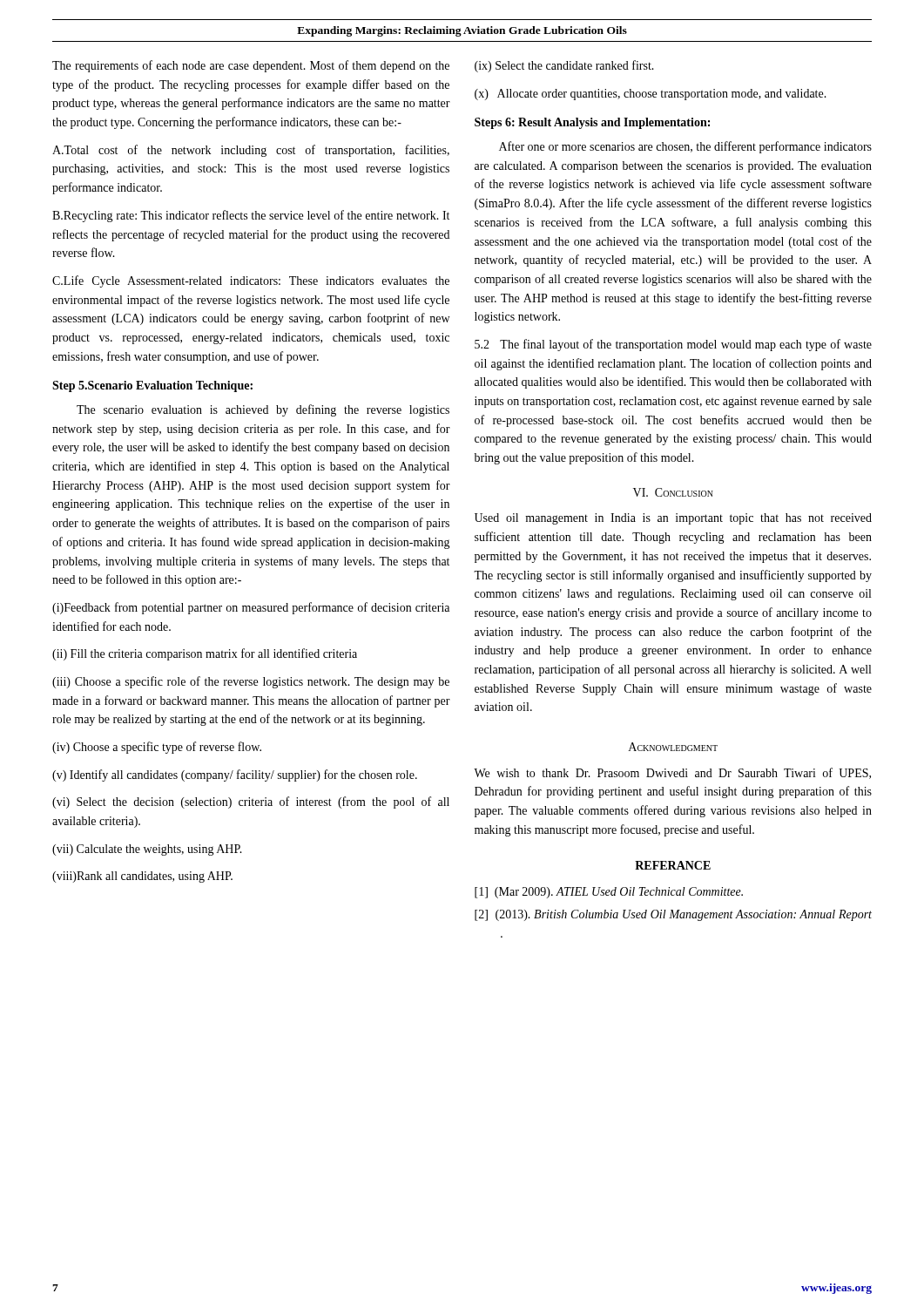Find the block starting "(v) Identify all candidates (company/ facility/ supplier) for"
The width and height of the screenshot is (924, 1307).
(x=251, y=775)
